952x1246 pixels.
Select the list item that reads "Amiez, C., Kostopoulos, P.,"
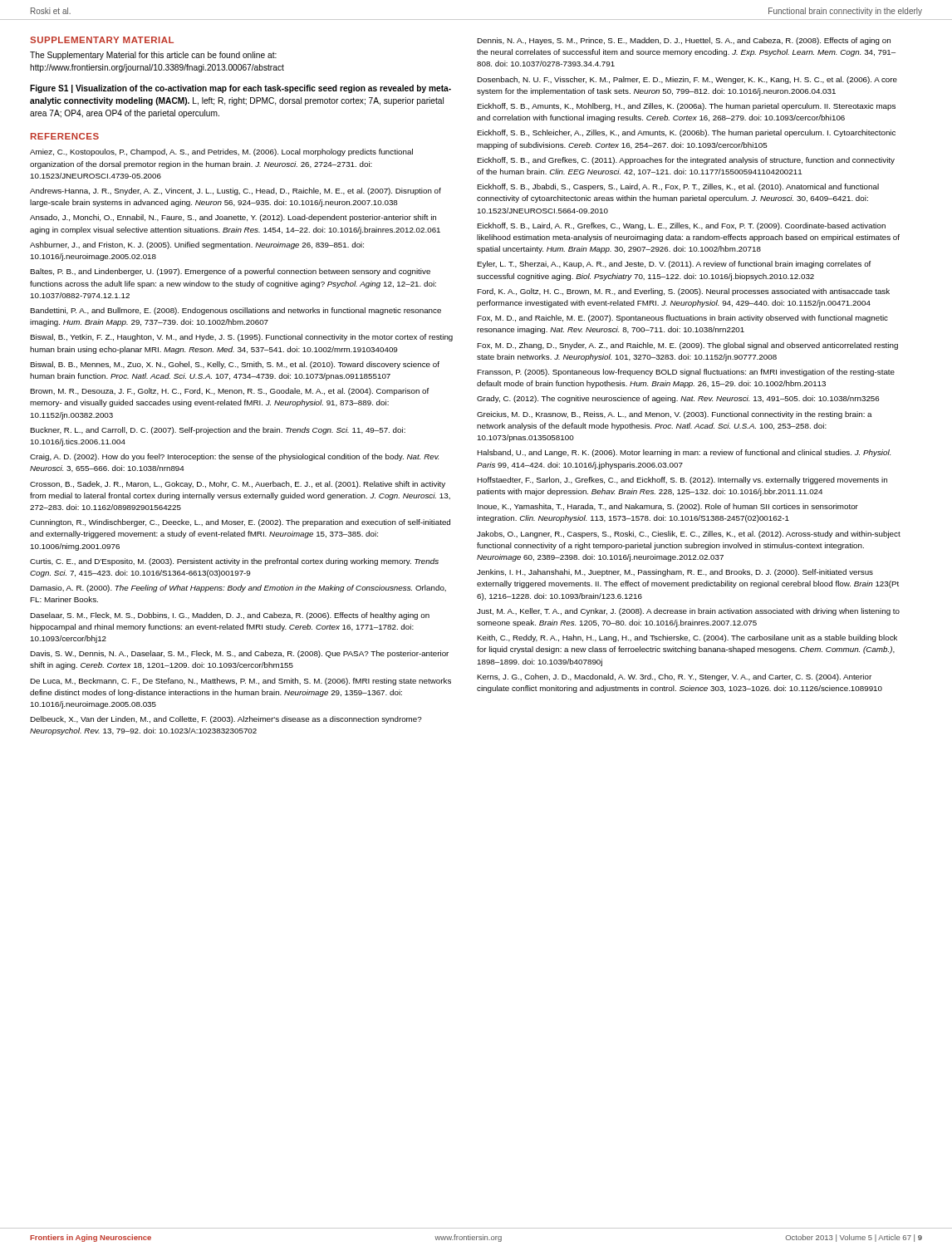point(222,164)
